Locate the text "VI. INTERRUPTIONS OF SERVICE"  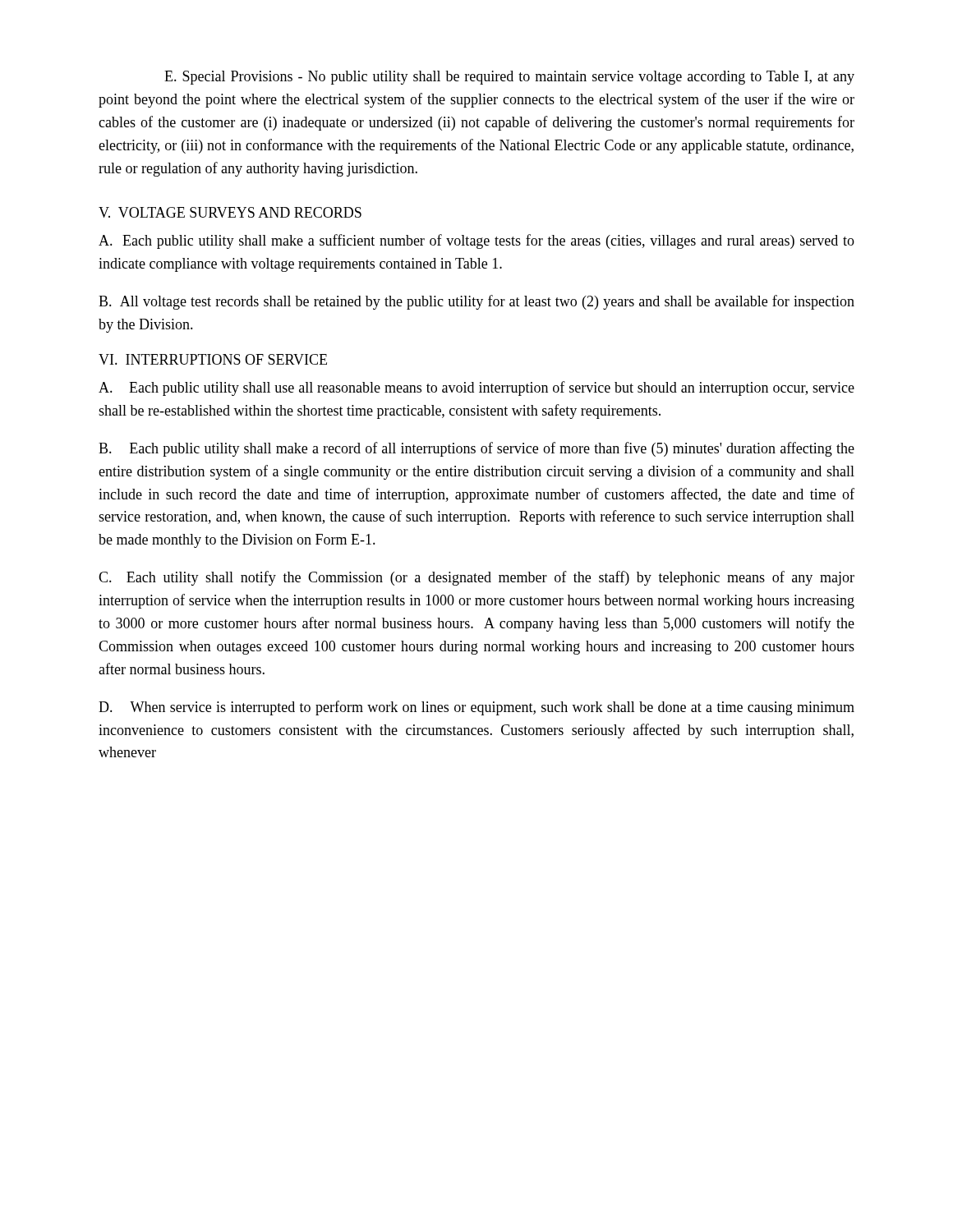(213, 360)
